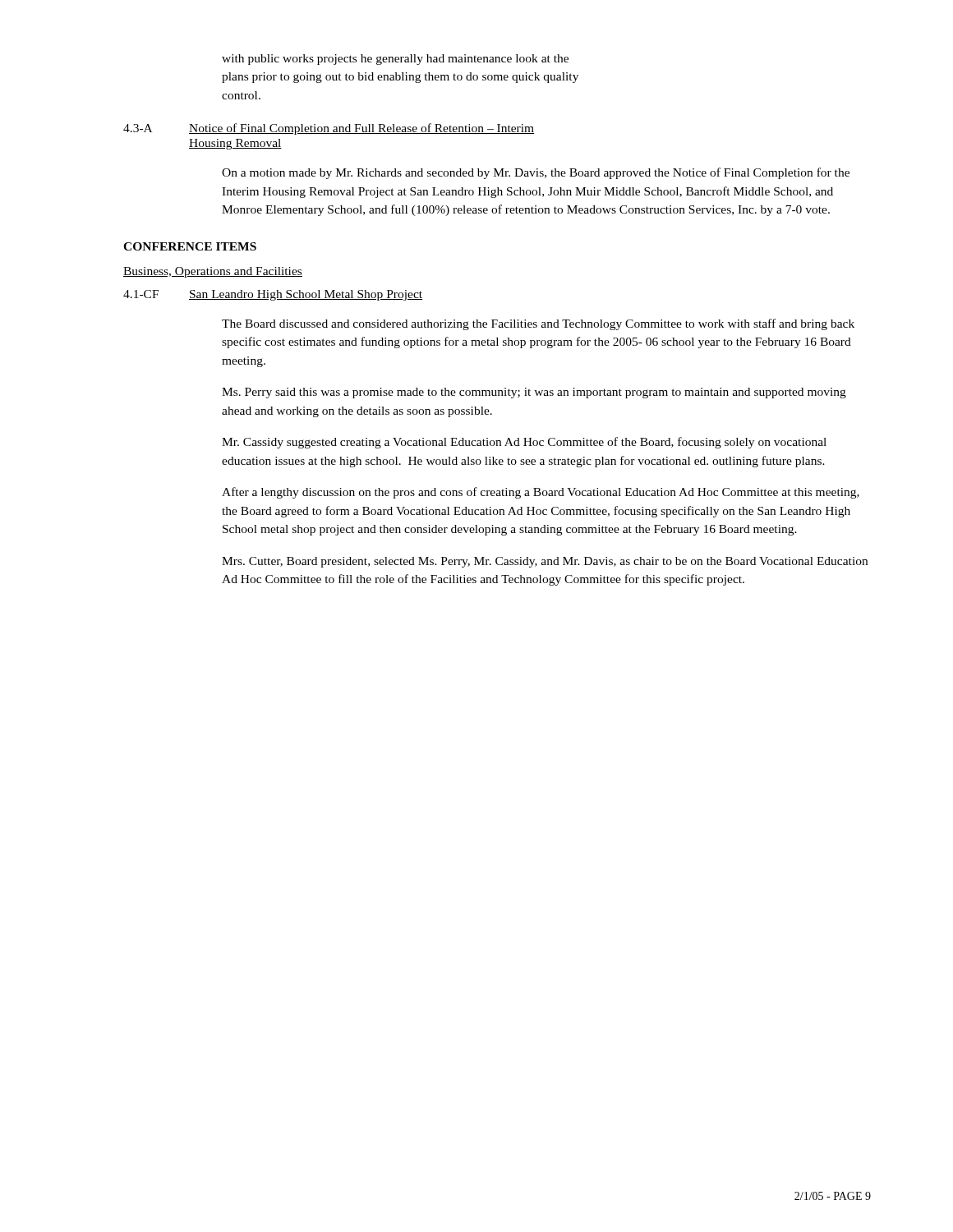Image resolution: width=953 pixels, height=1232 pixels.
Task: Select the section header containing "CONFERENCE ITEMS"
Action: click(x=190, y=246)
